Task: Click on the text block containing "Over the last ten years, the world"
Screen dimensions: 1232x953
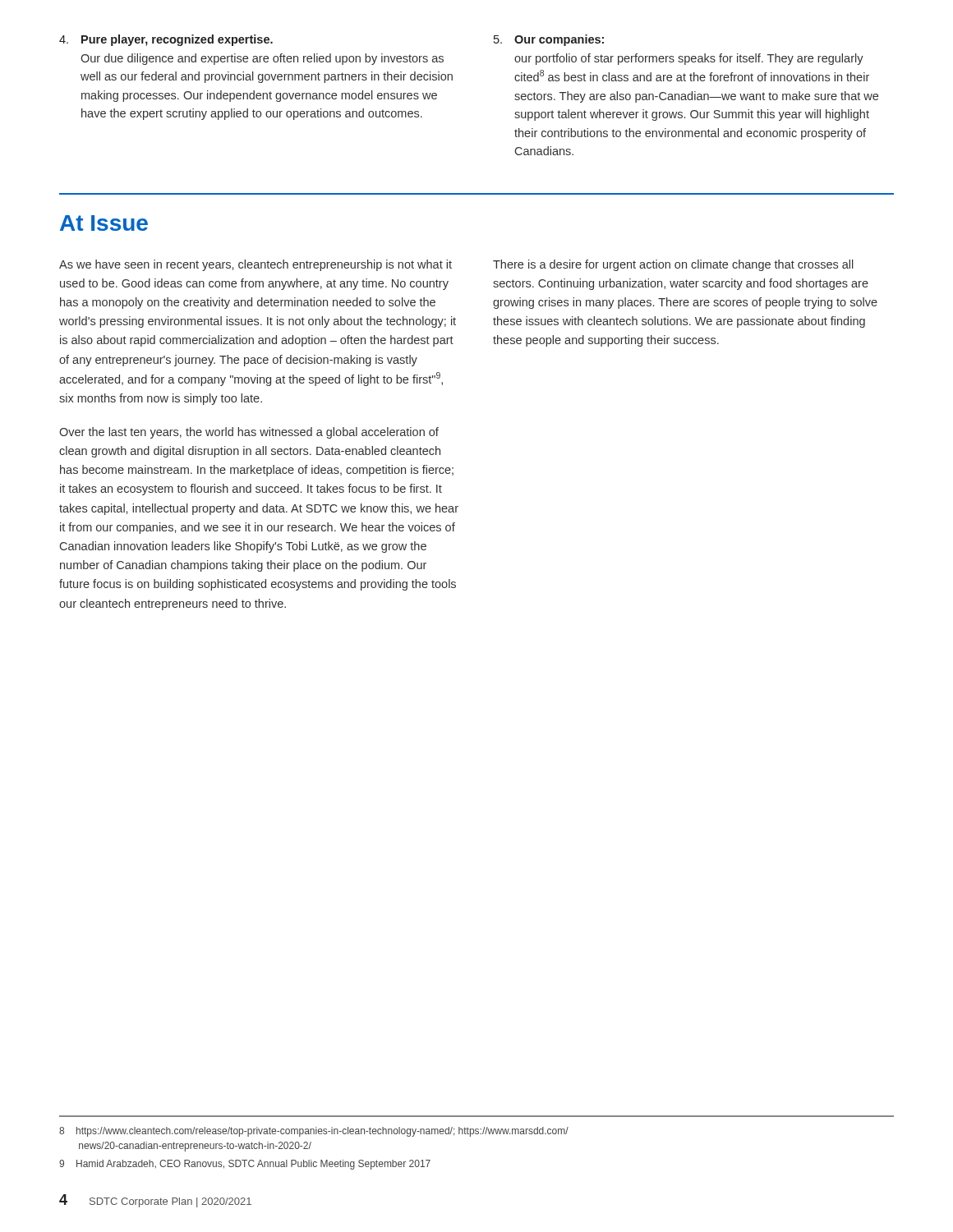Action: 260,518
